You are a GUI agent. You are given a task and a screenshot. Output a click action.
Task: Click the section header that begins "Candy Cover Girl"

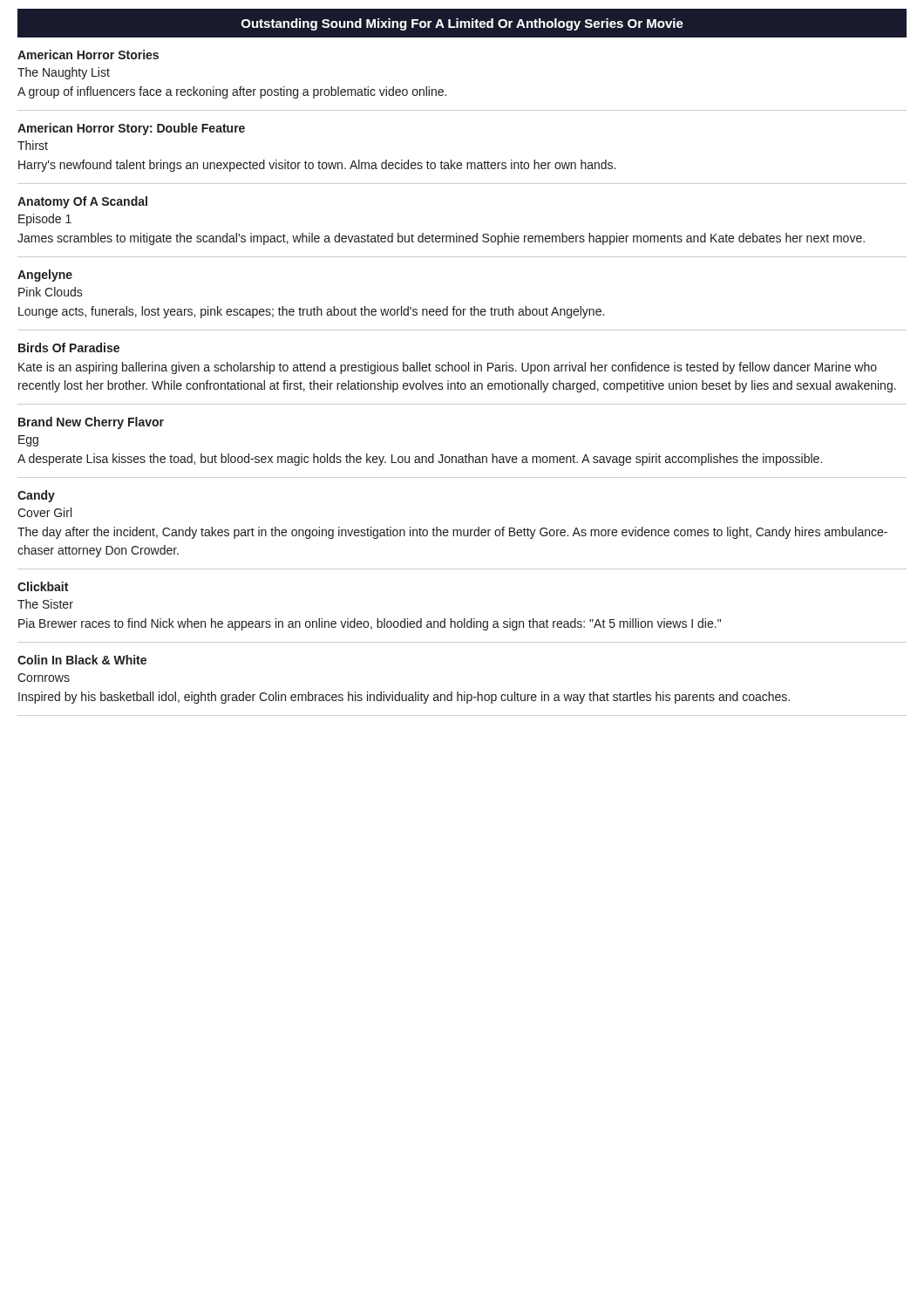(462, 524)
